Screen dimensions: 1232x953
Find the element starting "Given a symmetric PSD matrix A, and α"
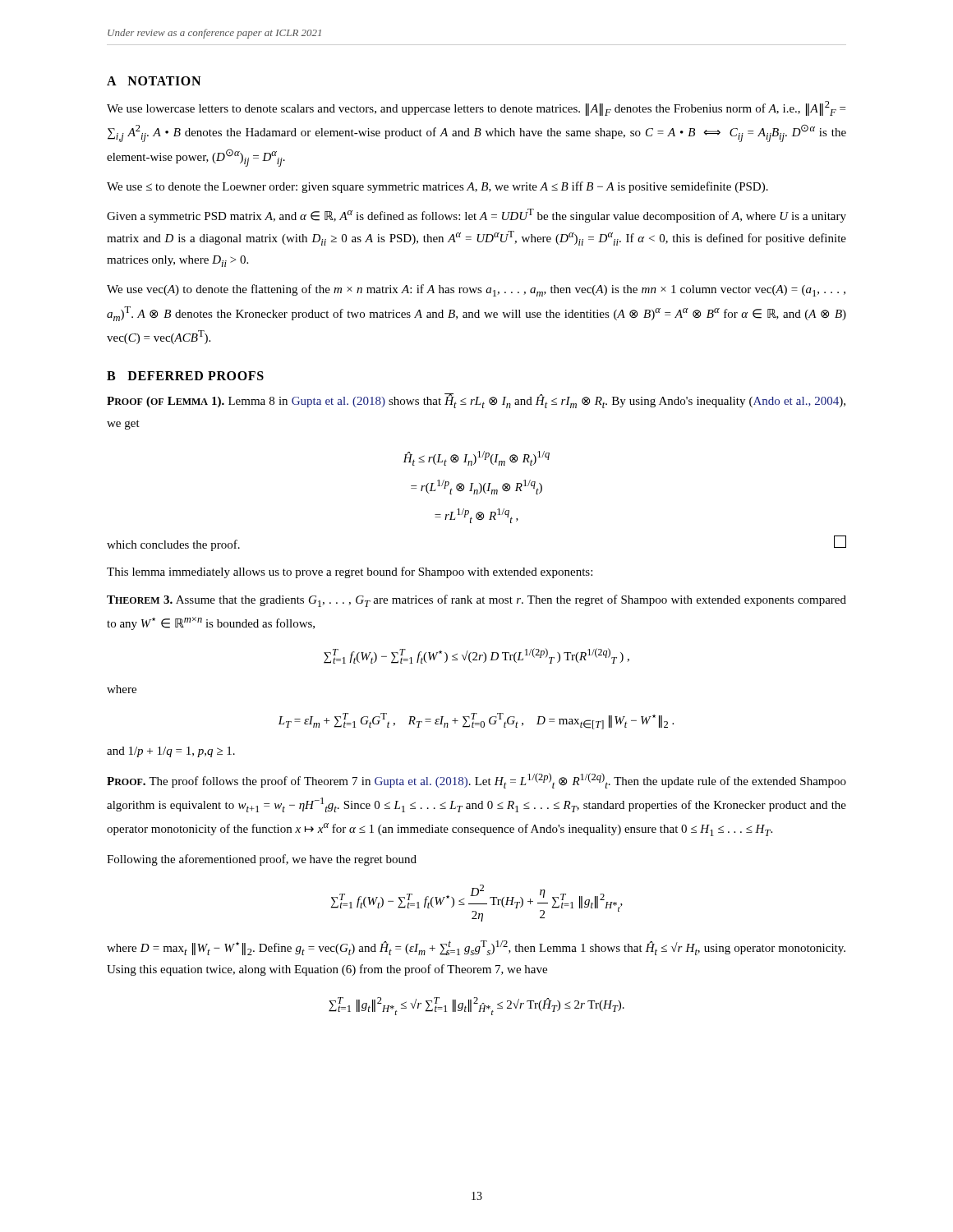(476, 238)
